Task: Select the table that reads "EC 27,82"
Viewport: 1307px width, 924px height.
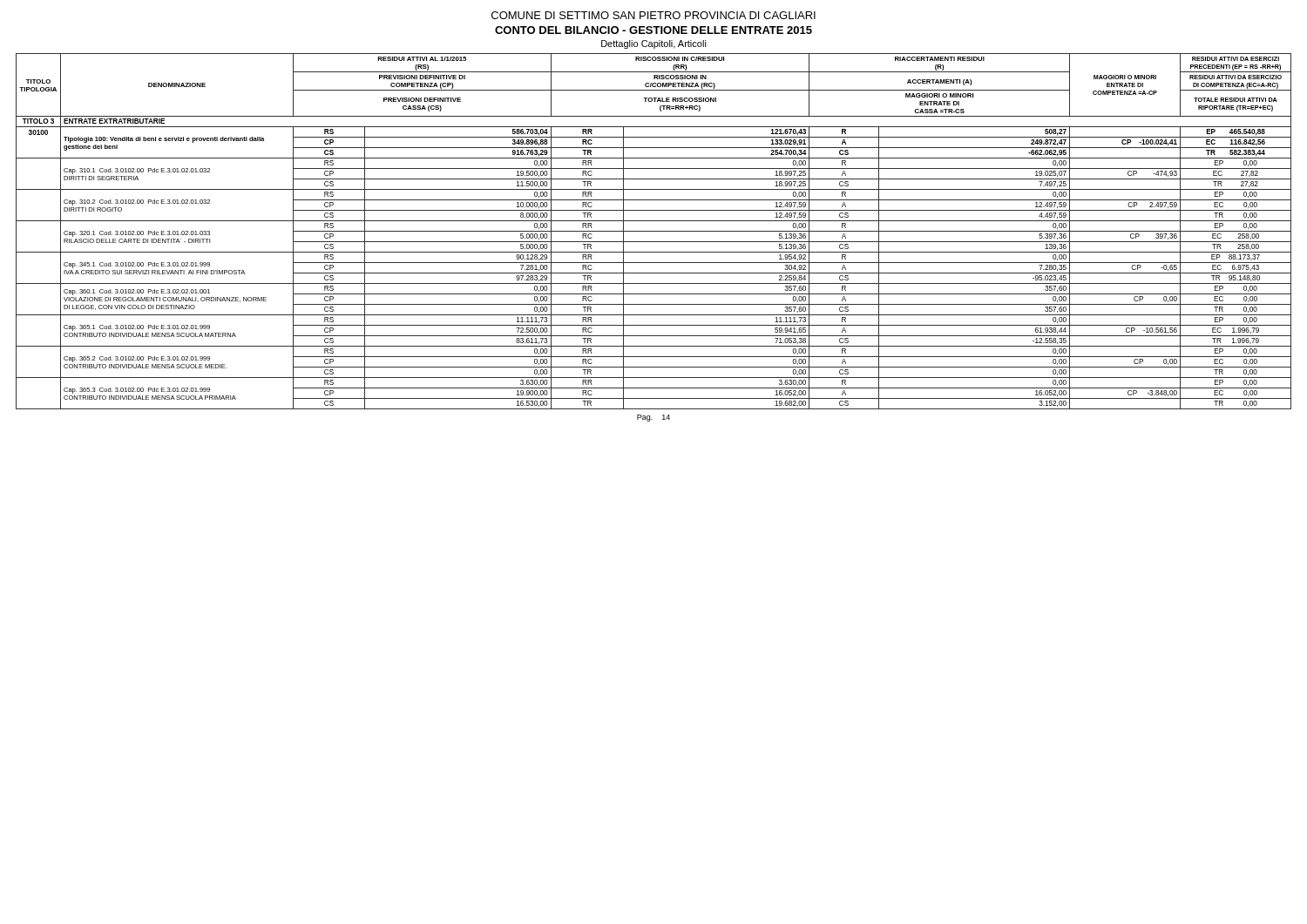Action: click(x=654, y=231)
